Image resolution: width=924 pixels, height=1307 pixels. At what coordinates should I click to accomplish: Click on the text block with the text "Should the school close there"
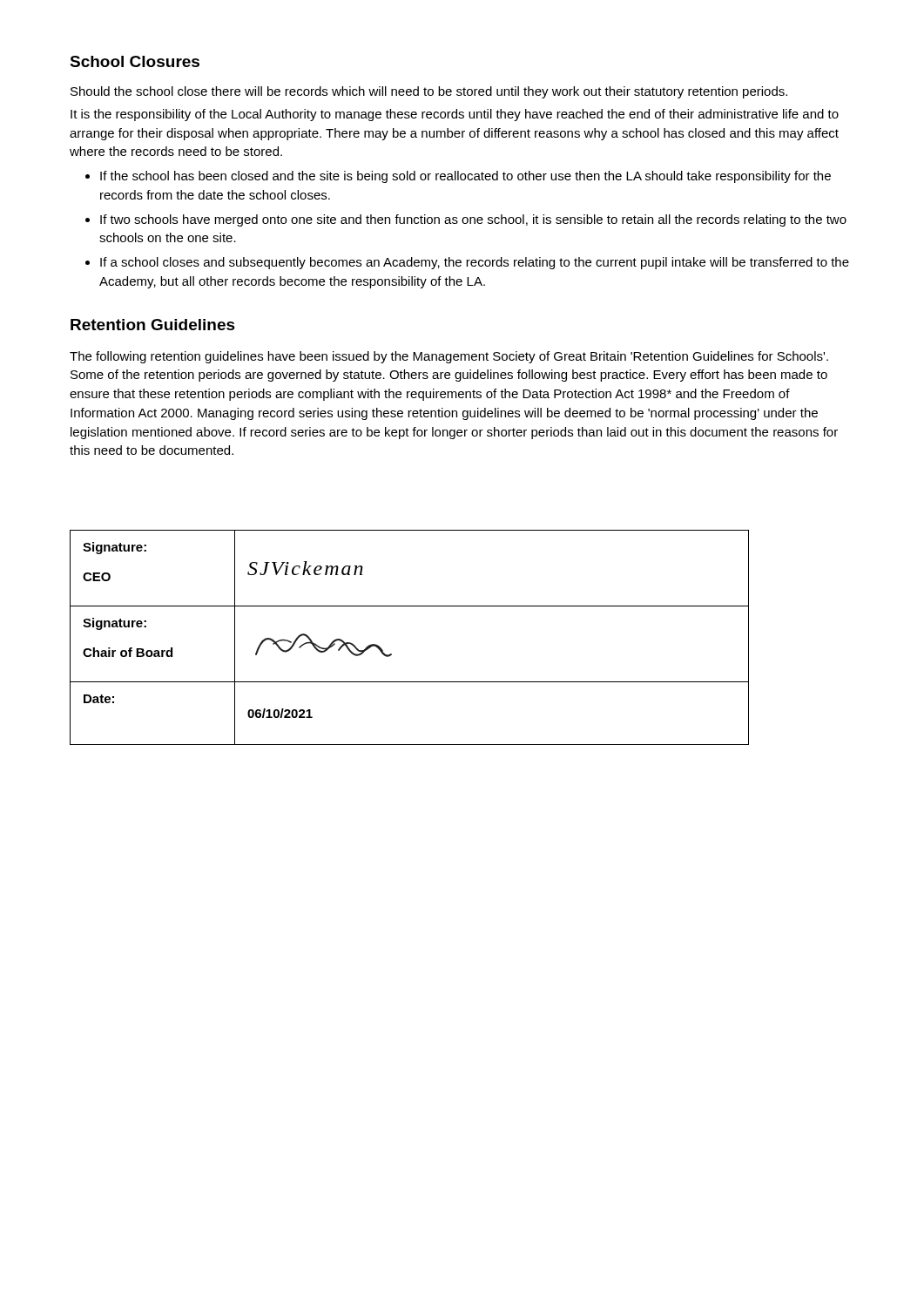(x=429, y=91)
